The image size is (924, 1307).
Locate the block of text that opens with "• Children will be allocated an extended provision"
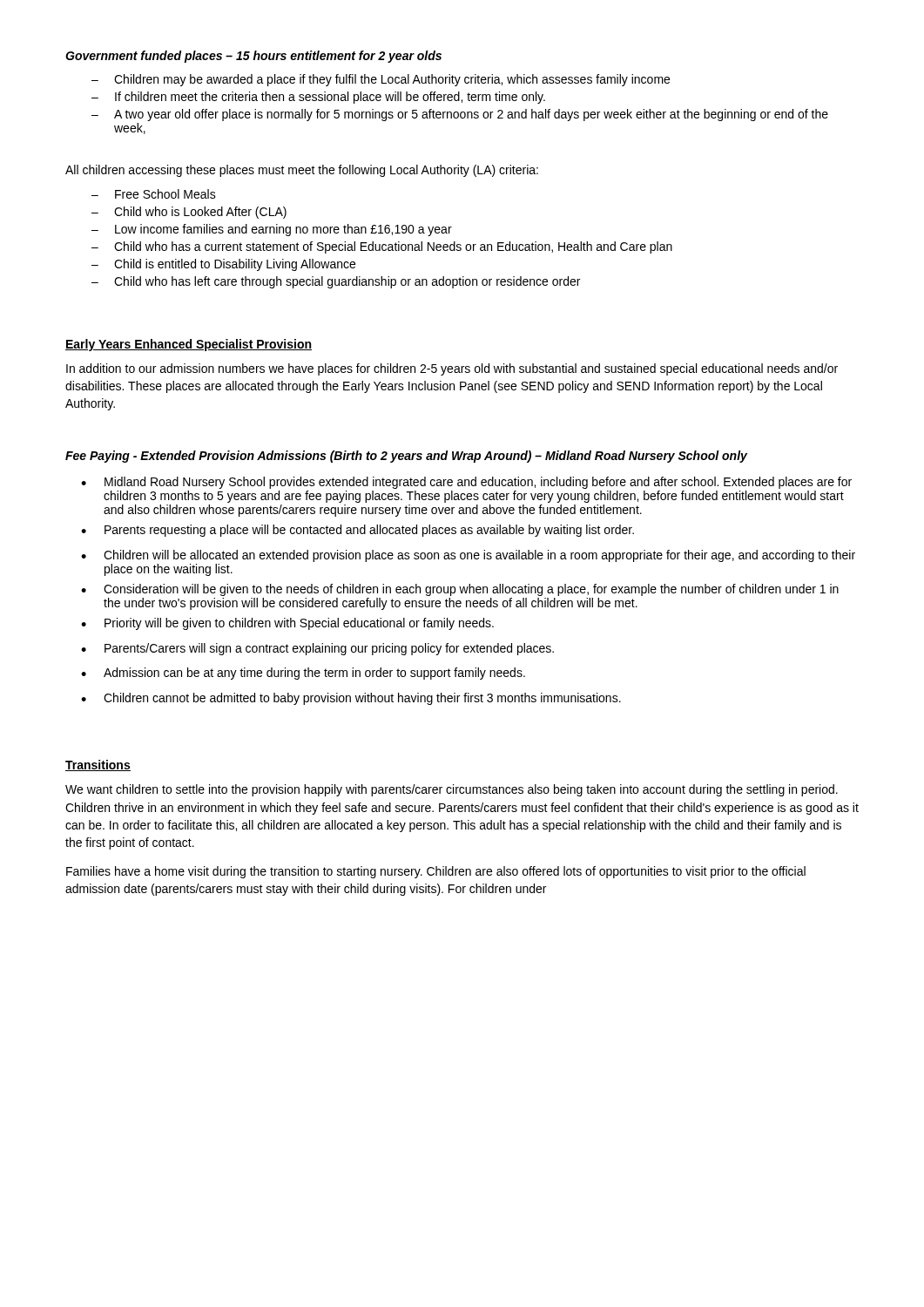[470, 562]
